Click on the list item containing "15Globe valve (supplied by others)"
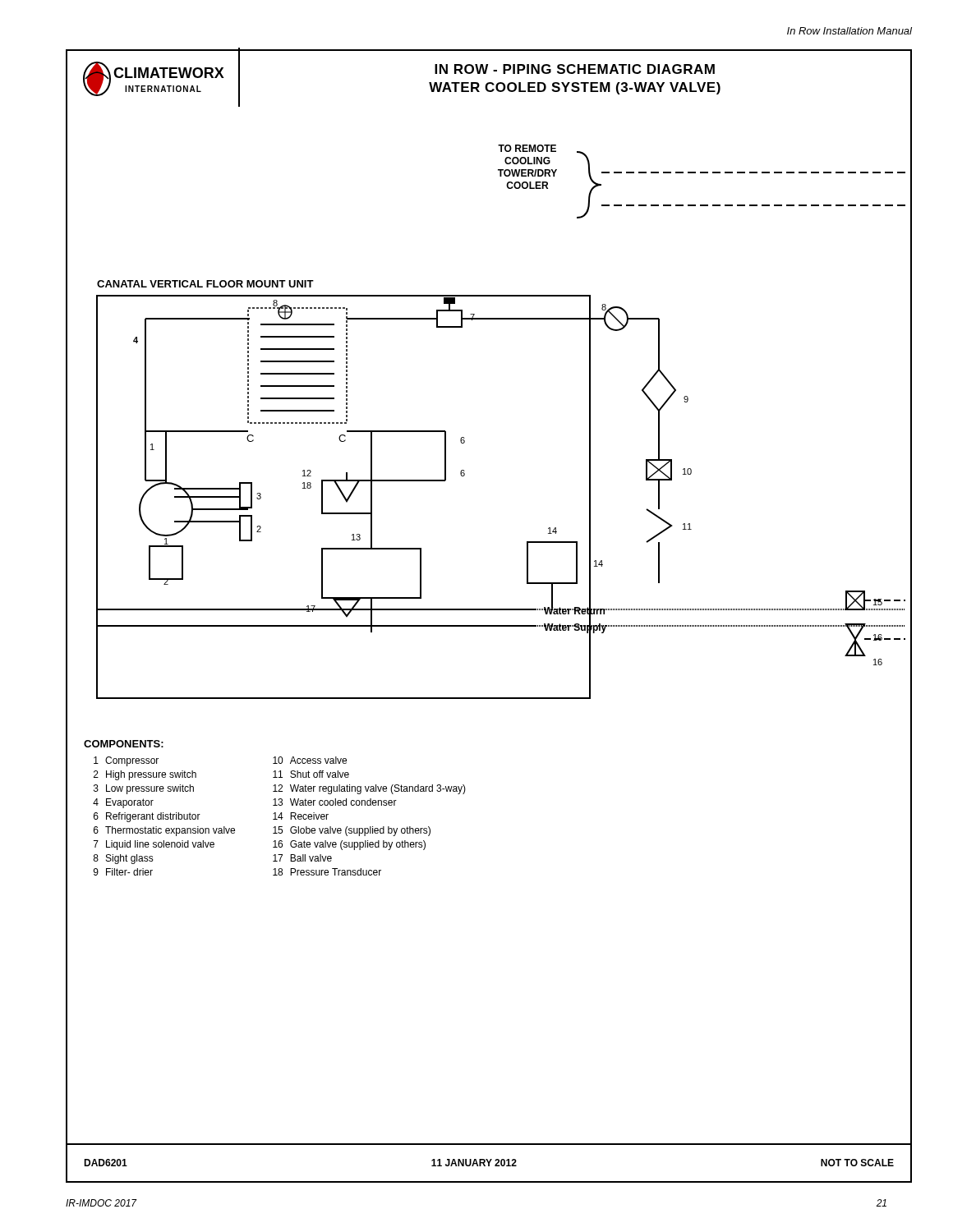The width and height of the screenshot is (953, 1232). pos(350,830)
